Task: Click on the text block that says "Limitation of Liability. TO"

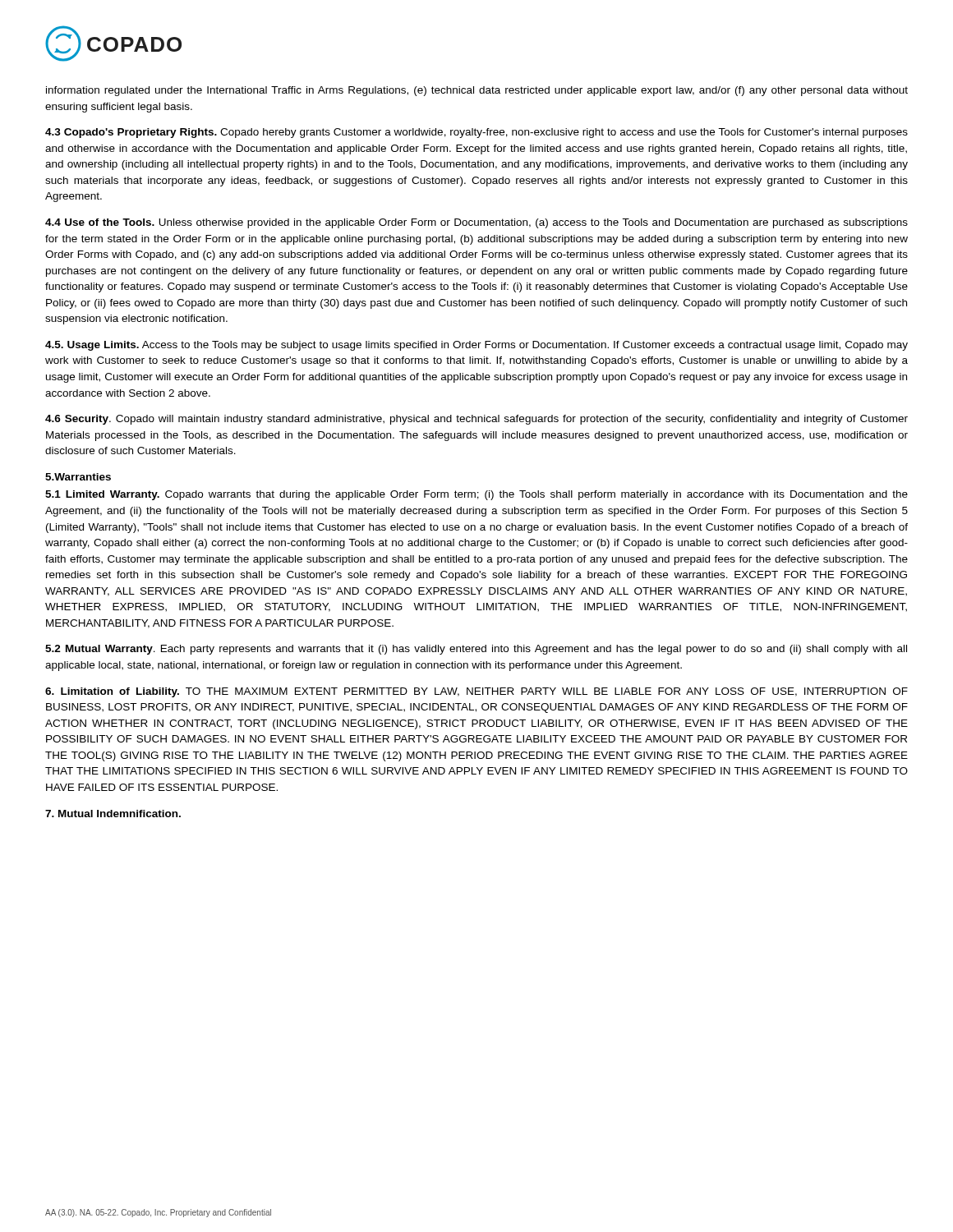Action: point(476,739)
